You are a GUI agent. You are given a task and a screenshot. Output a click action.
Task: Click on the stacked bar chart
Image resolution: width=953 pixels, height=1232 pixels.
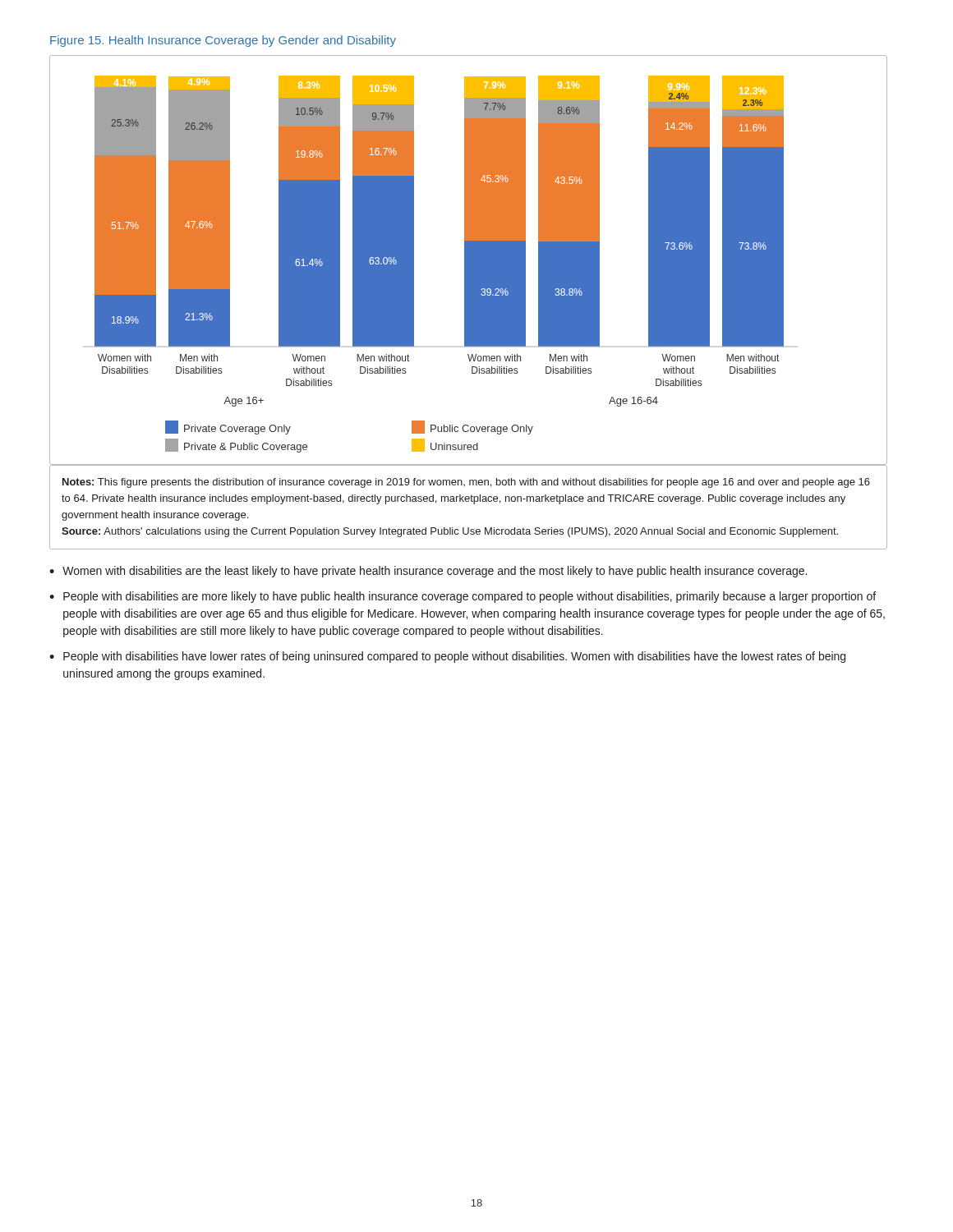[x=468, y=260]
